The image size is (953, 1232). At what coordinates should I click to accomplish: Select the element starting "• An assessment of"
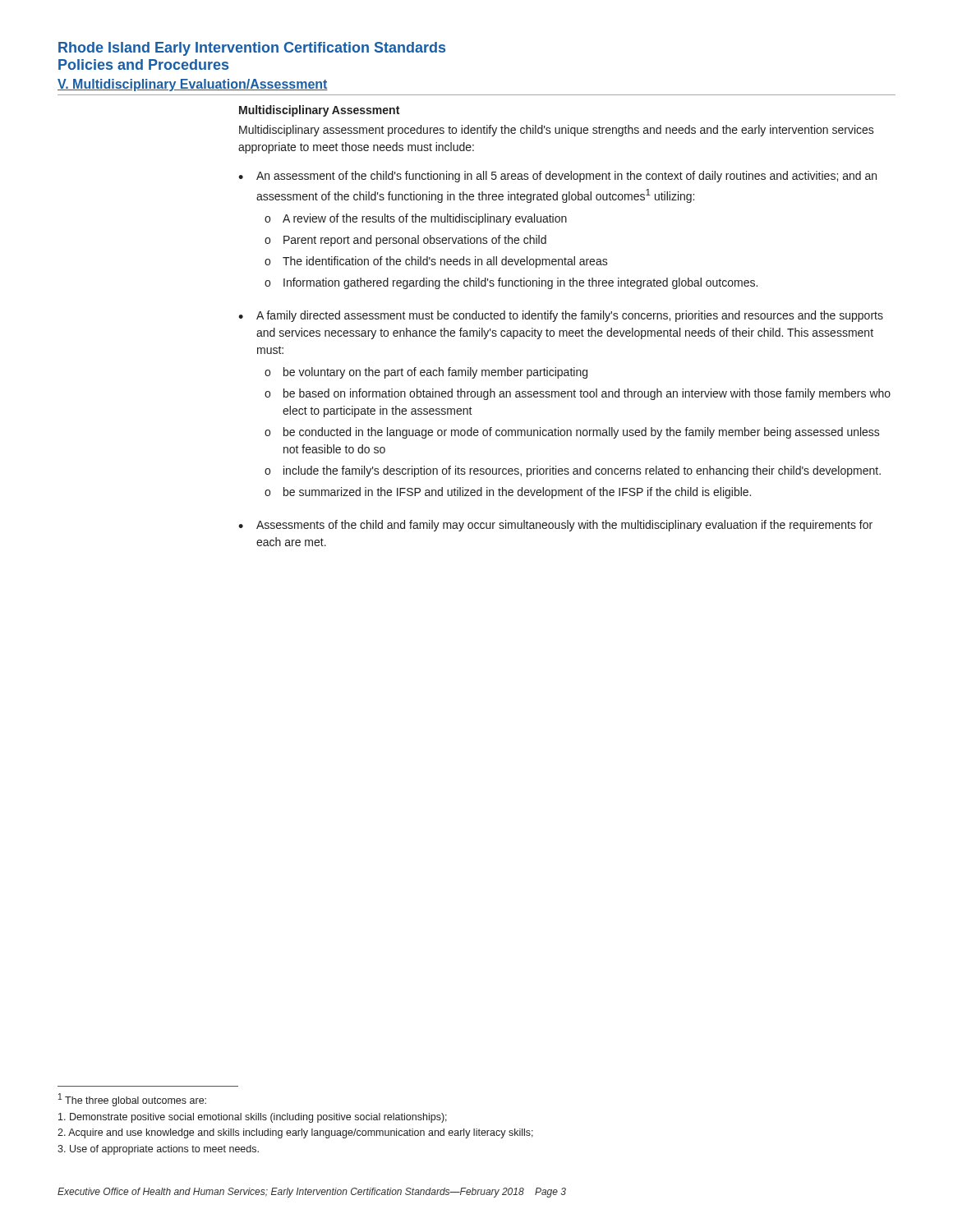point(567,231)
